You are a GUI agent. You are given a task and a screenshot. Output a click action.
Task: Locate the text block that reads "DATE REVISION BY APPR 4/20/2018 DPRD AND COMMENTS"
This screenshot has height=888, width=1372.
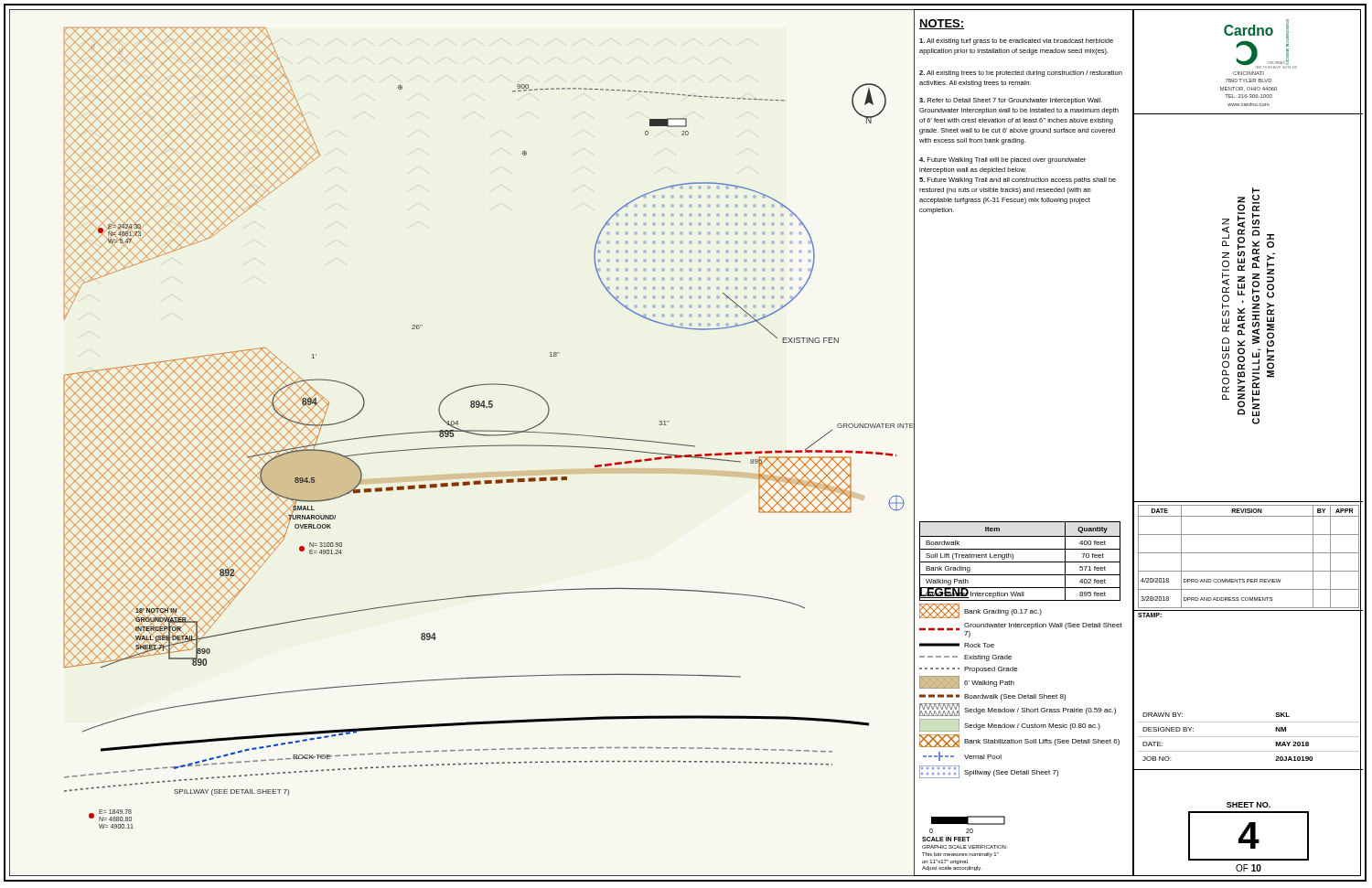click(x=1249, y=558)
